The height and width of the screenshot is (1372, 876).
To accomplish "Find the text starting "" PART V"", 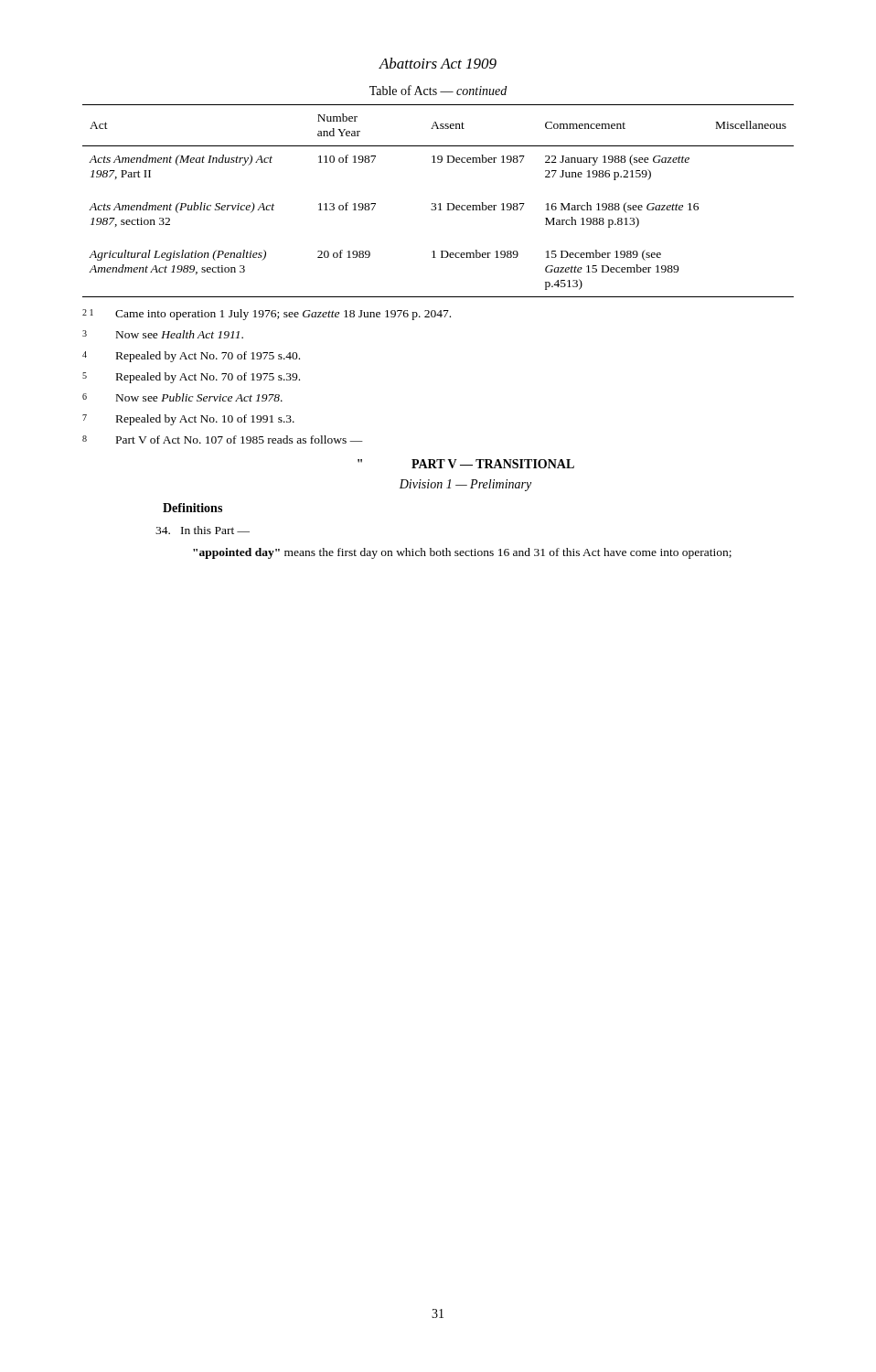I will pos(465,464).
